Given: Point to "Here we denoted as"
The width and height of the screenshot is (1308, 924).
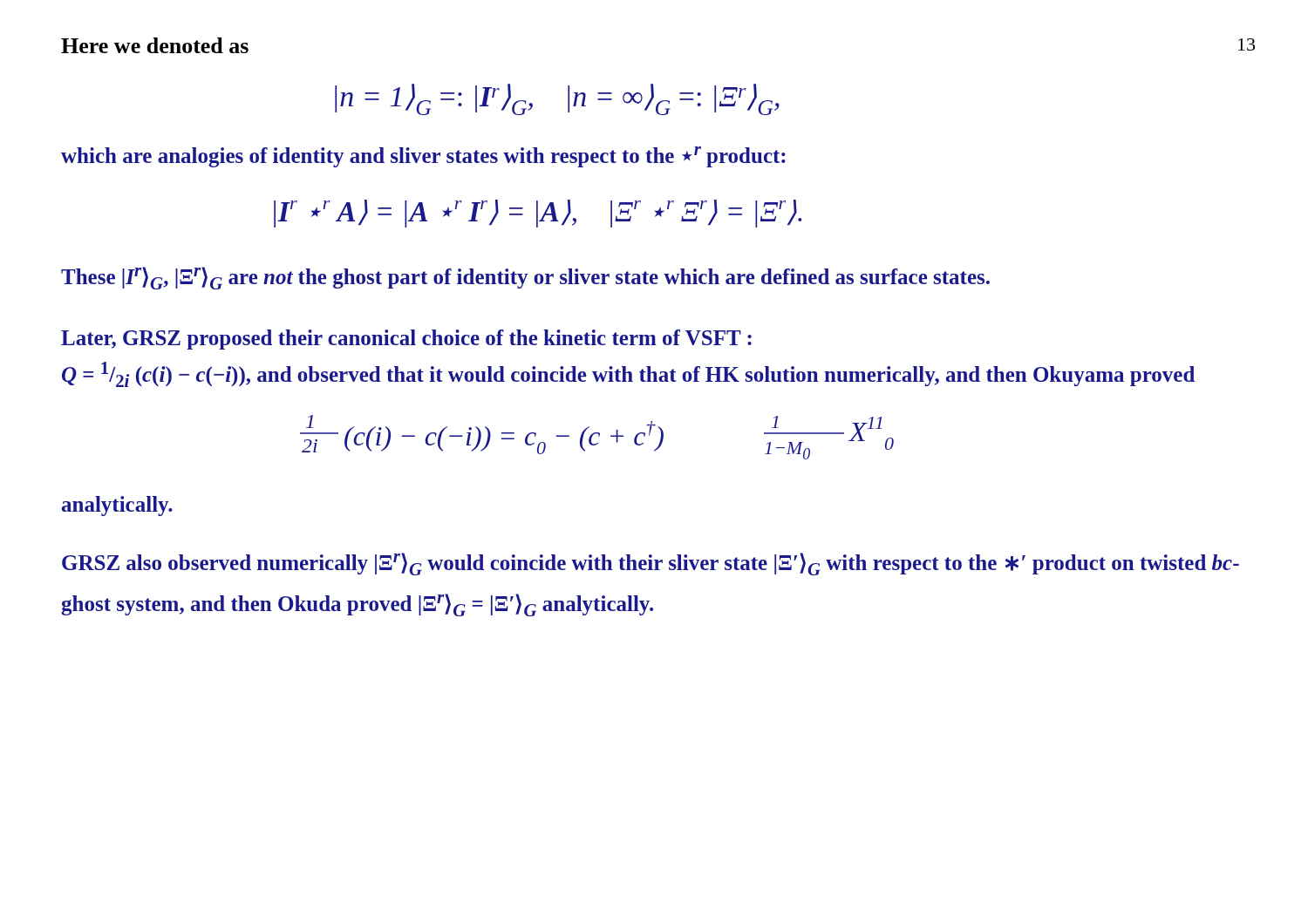Looking at the screenshot, I should click(155, 46).
